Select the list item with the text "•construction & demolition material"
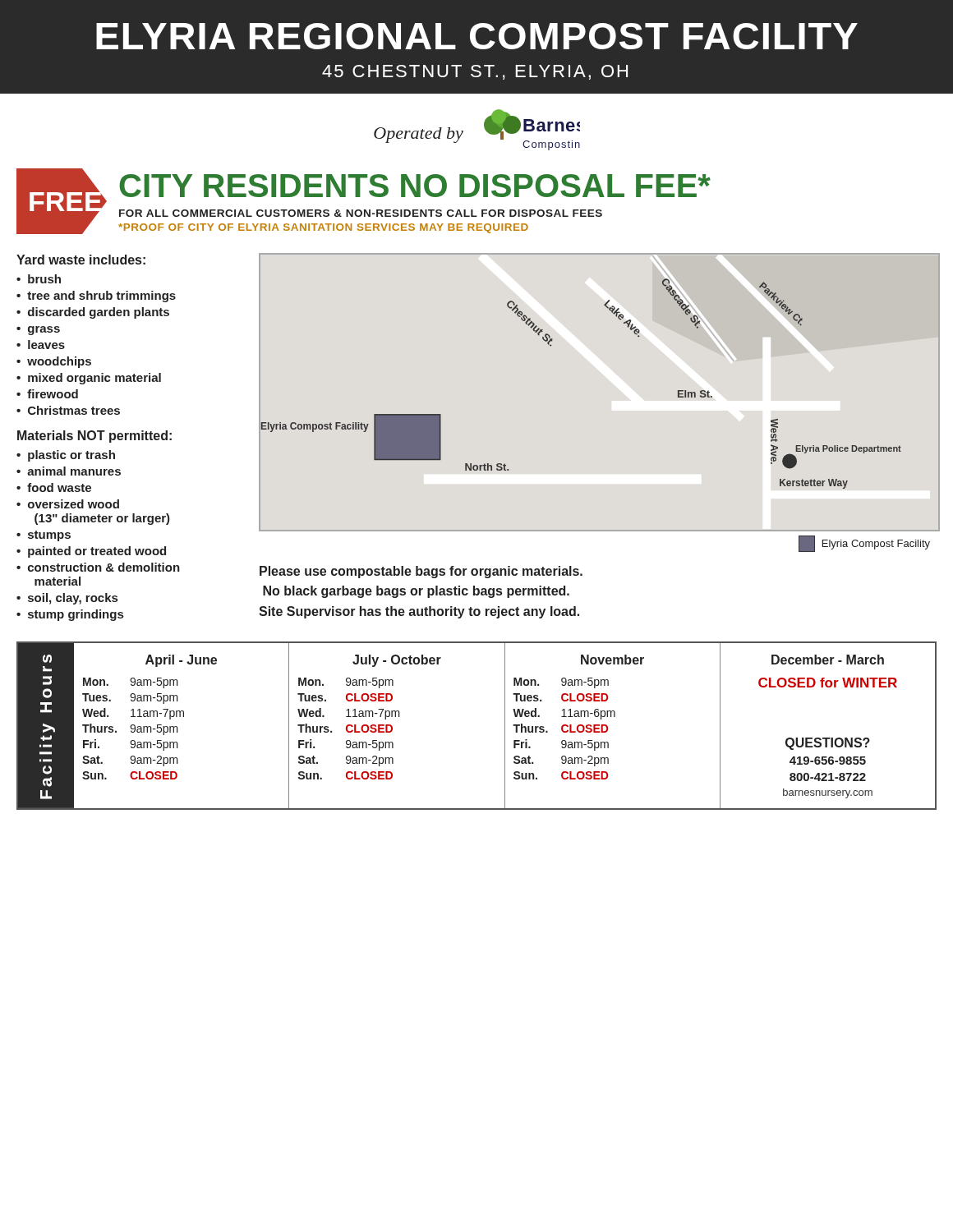 point(98,574)
